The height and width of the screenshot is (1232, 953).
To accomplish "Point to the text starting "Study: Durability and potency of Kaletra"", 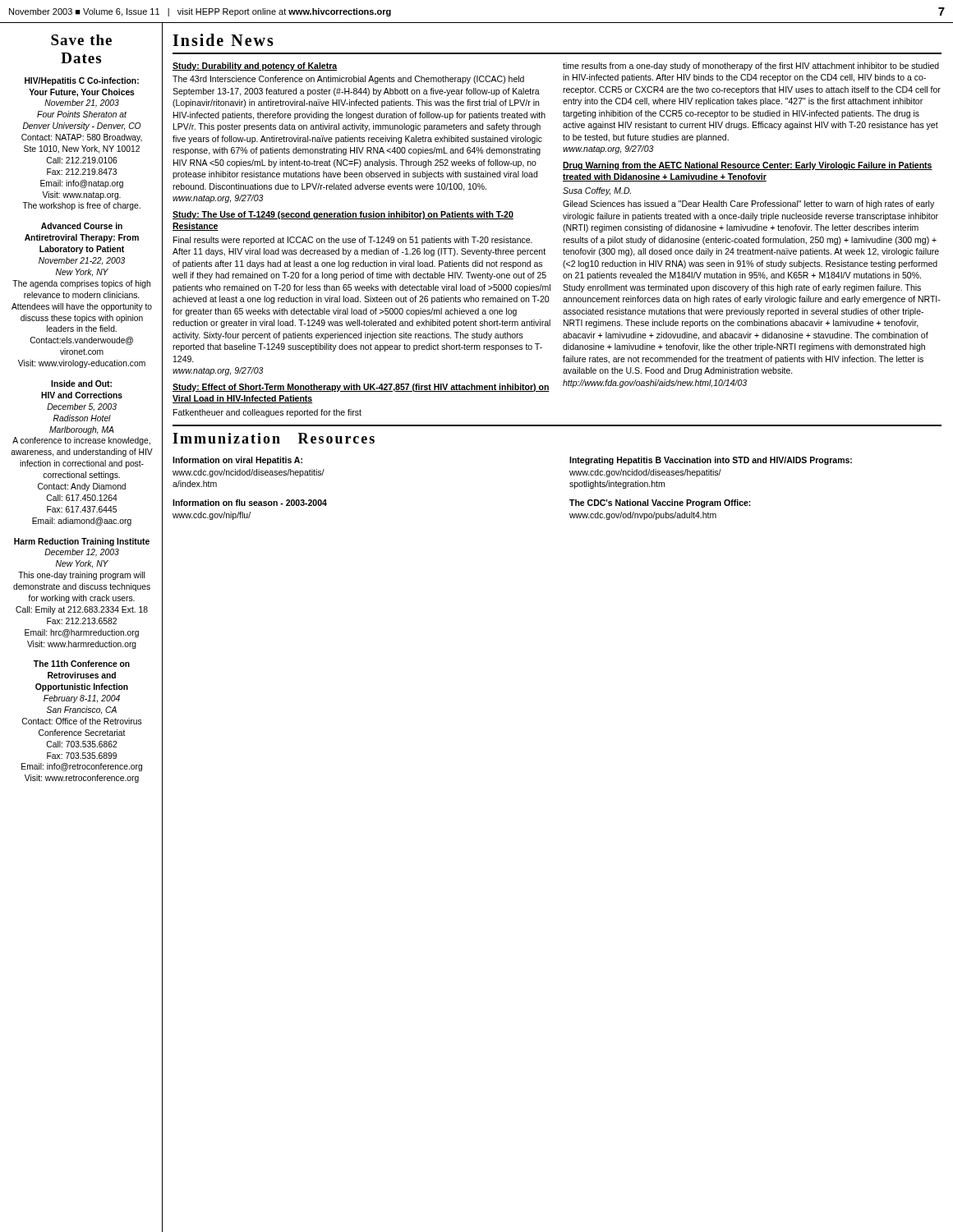I will (255, 66).
